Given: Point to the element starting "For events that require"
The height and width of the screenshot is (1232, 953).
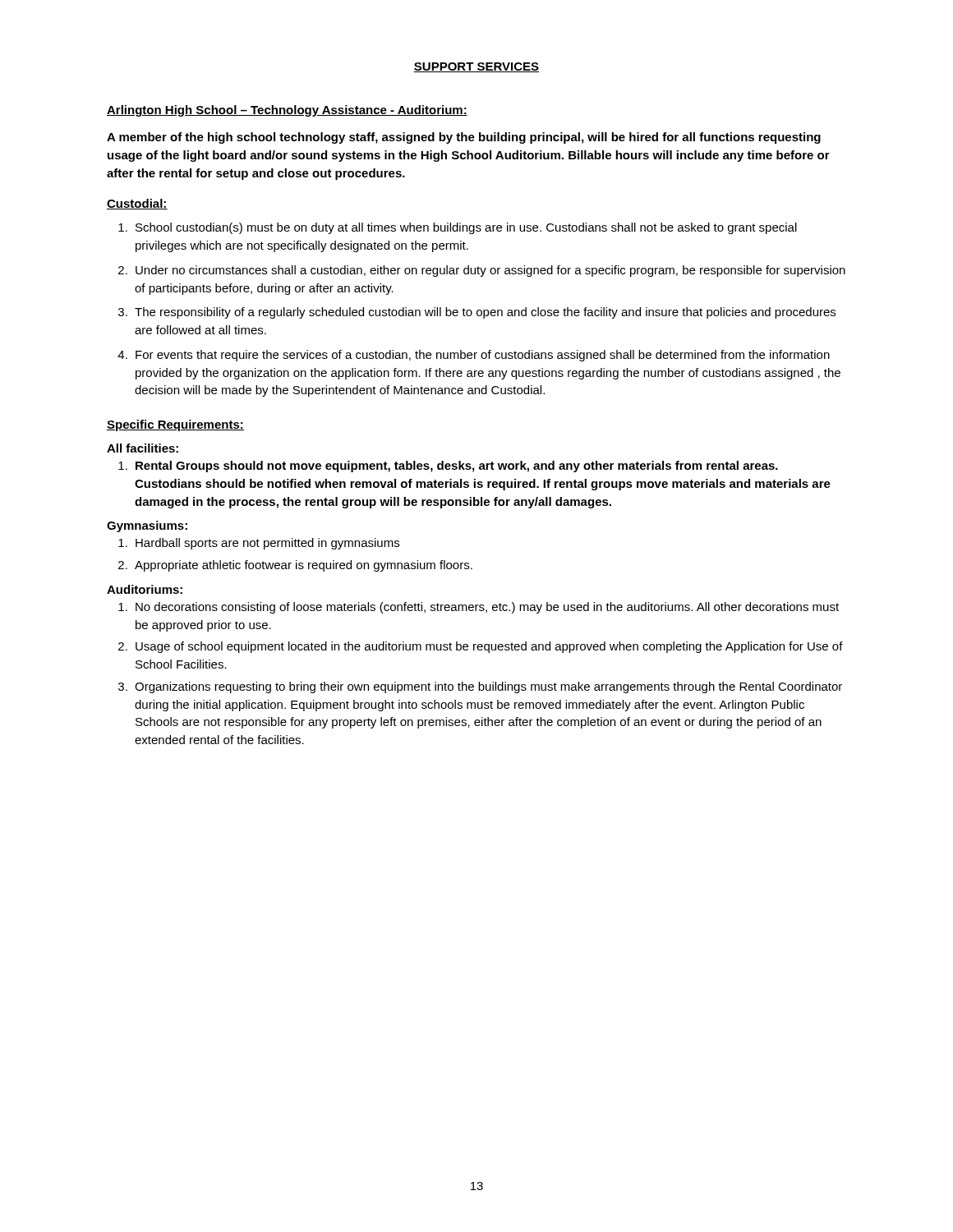Looking at the screenshot, I should tap(488, 372).
